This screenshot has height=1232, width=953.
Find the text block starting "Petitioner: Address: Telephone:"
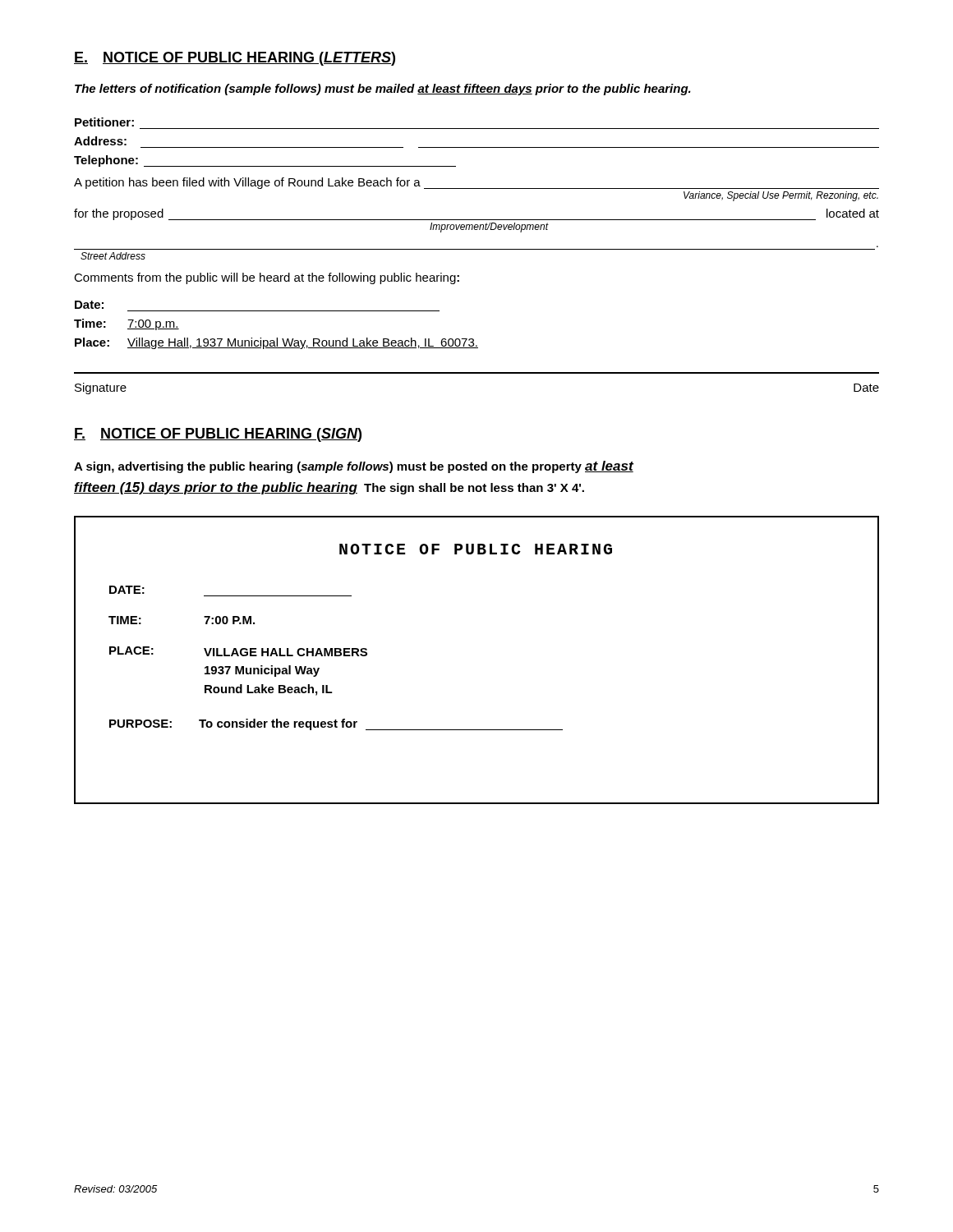[476, 140]
